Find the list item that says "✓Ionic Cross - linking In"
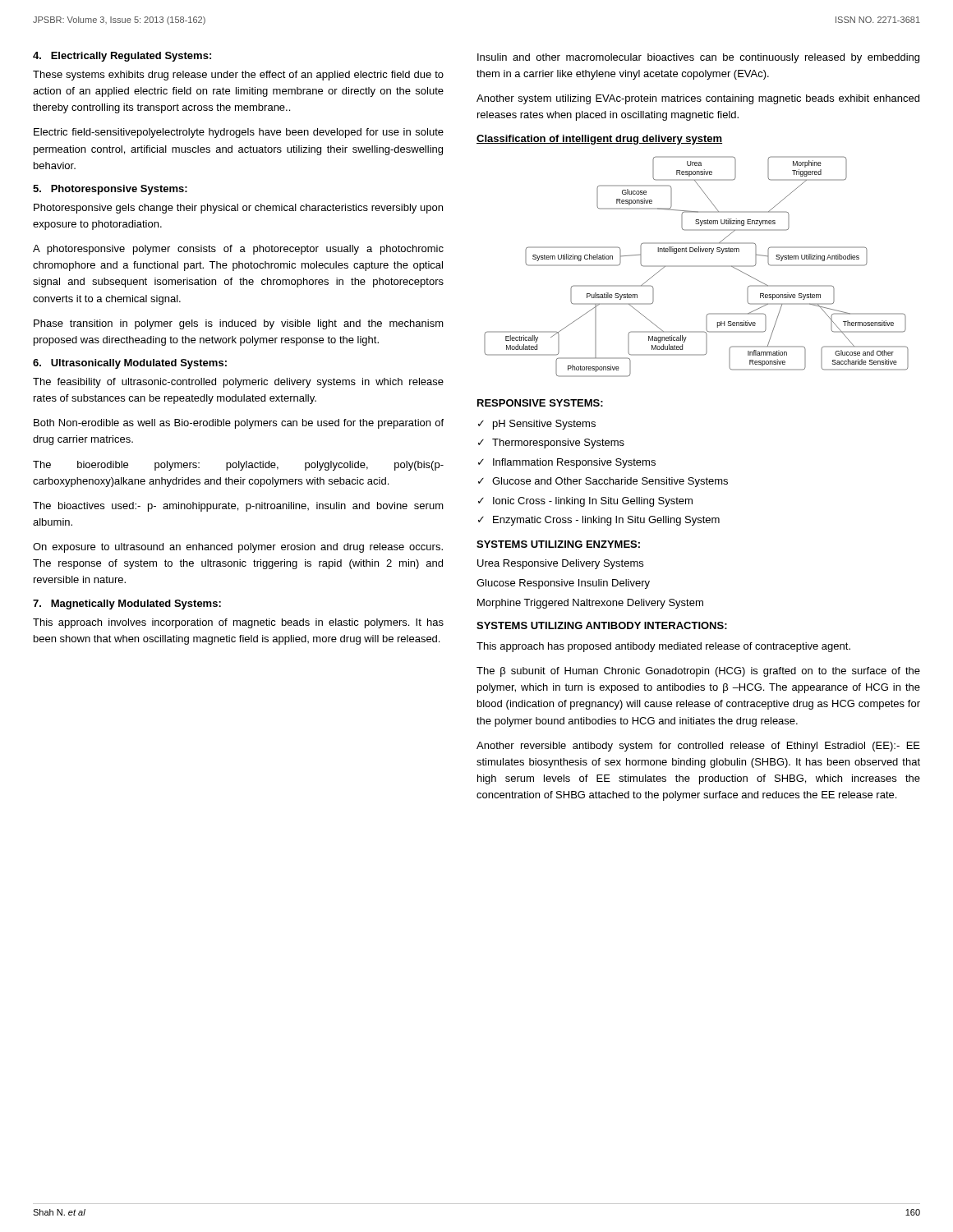The width and height of the screenshot is (953, 1232). (585, 500)
